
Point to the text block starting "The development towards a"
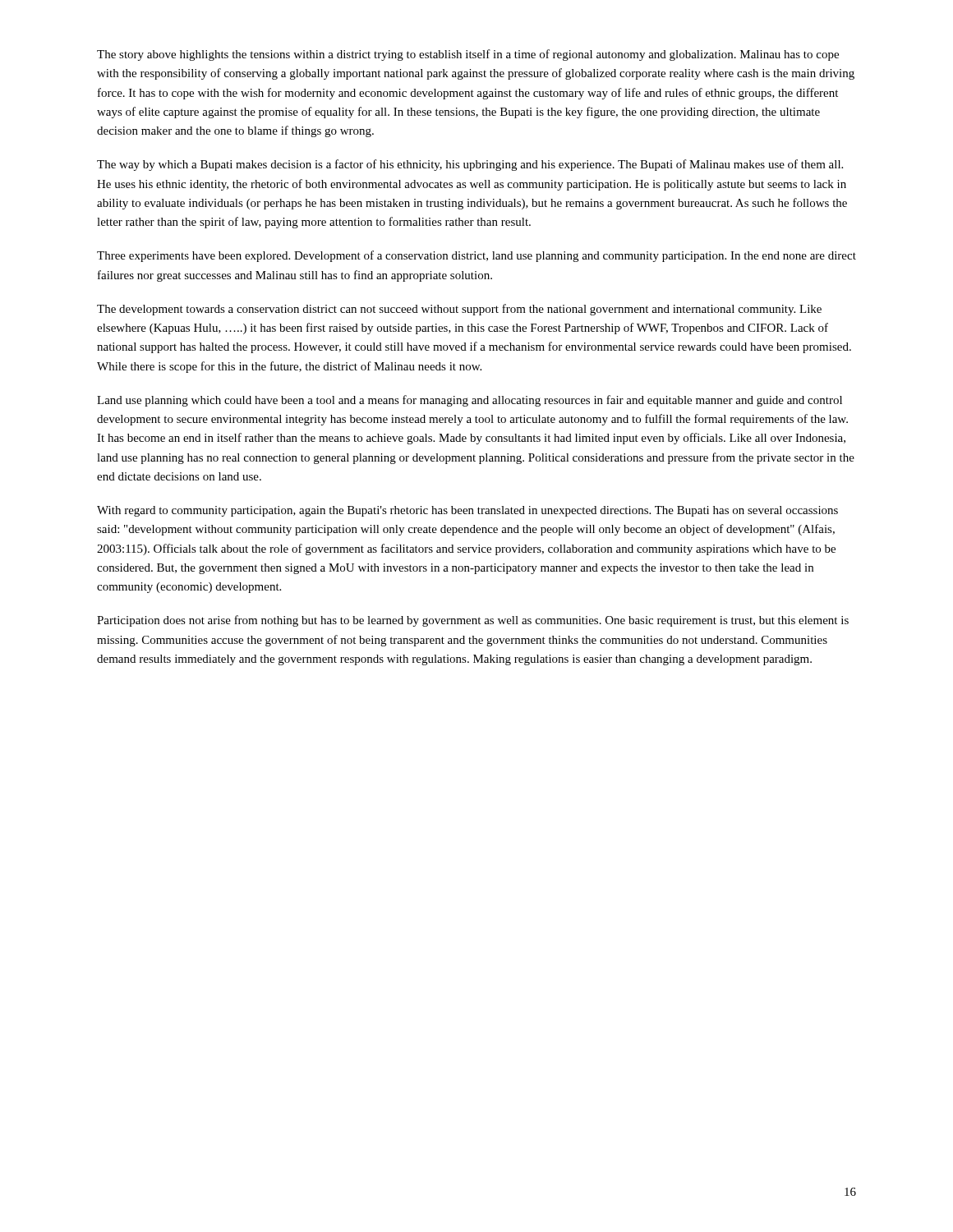[x=474, y=337]
